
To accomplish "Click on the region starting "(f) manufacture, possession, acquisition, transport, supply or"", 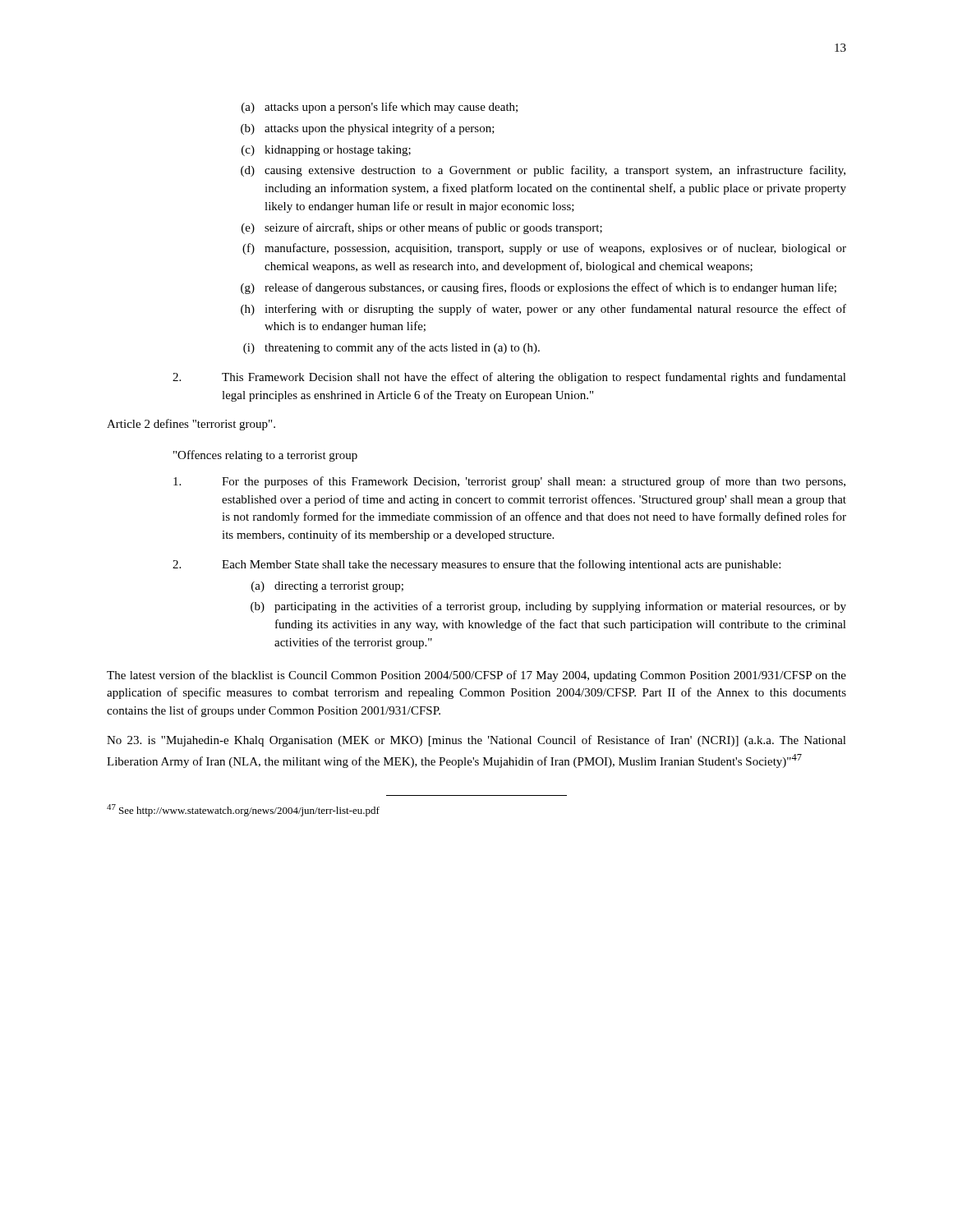I will (526, 258).
